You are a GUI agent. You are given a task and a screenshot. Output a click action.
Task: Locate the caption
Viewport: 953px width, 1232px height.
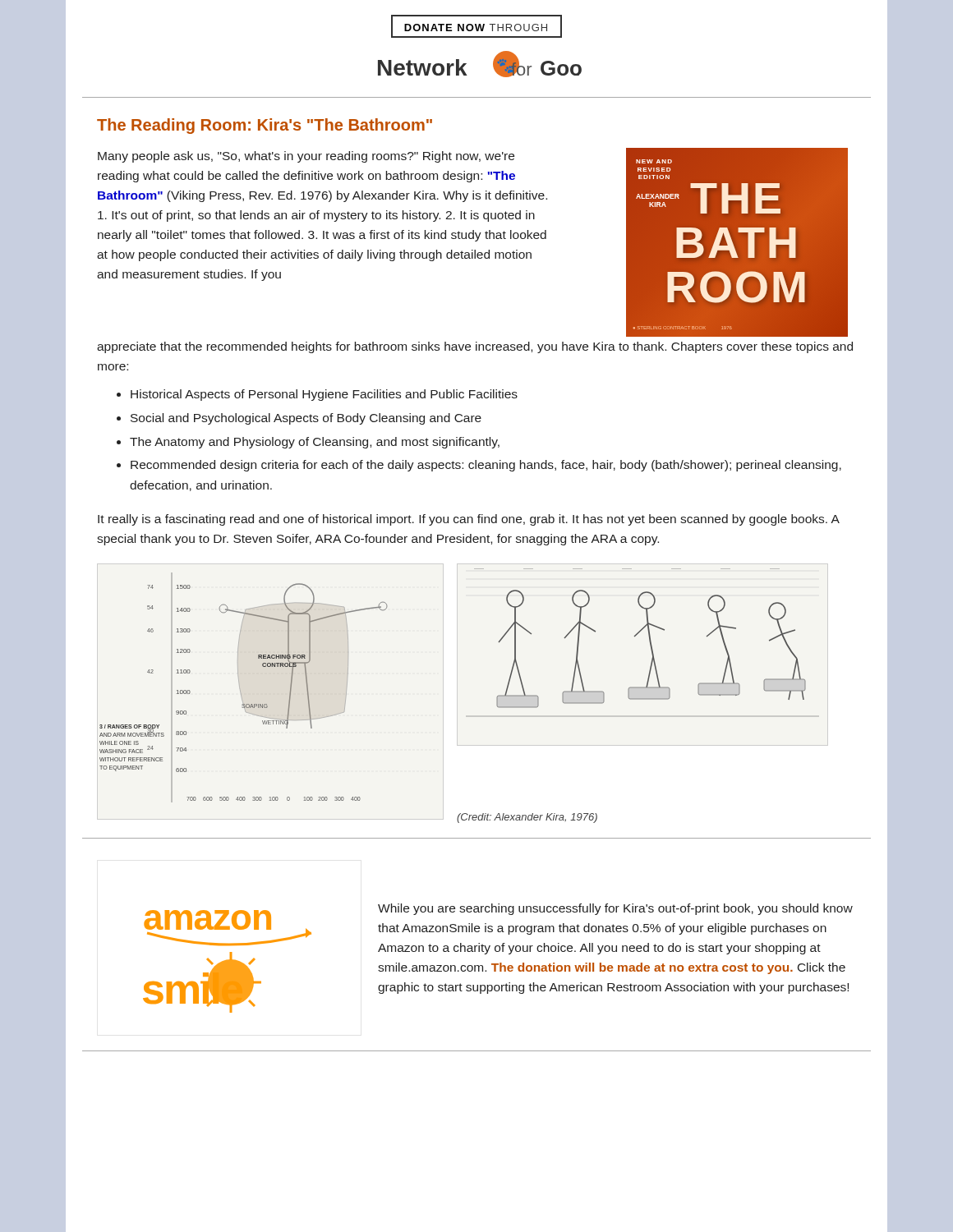pyautogui.click(x=527, y=817)
